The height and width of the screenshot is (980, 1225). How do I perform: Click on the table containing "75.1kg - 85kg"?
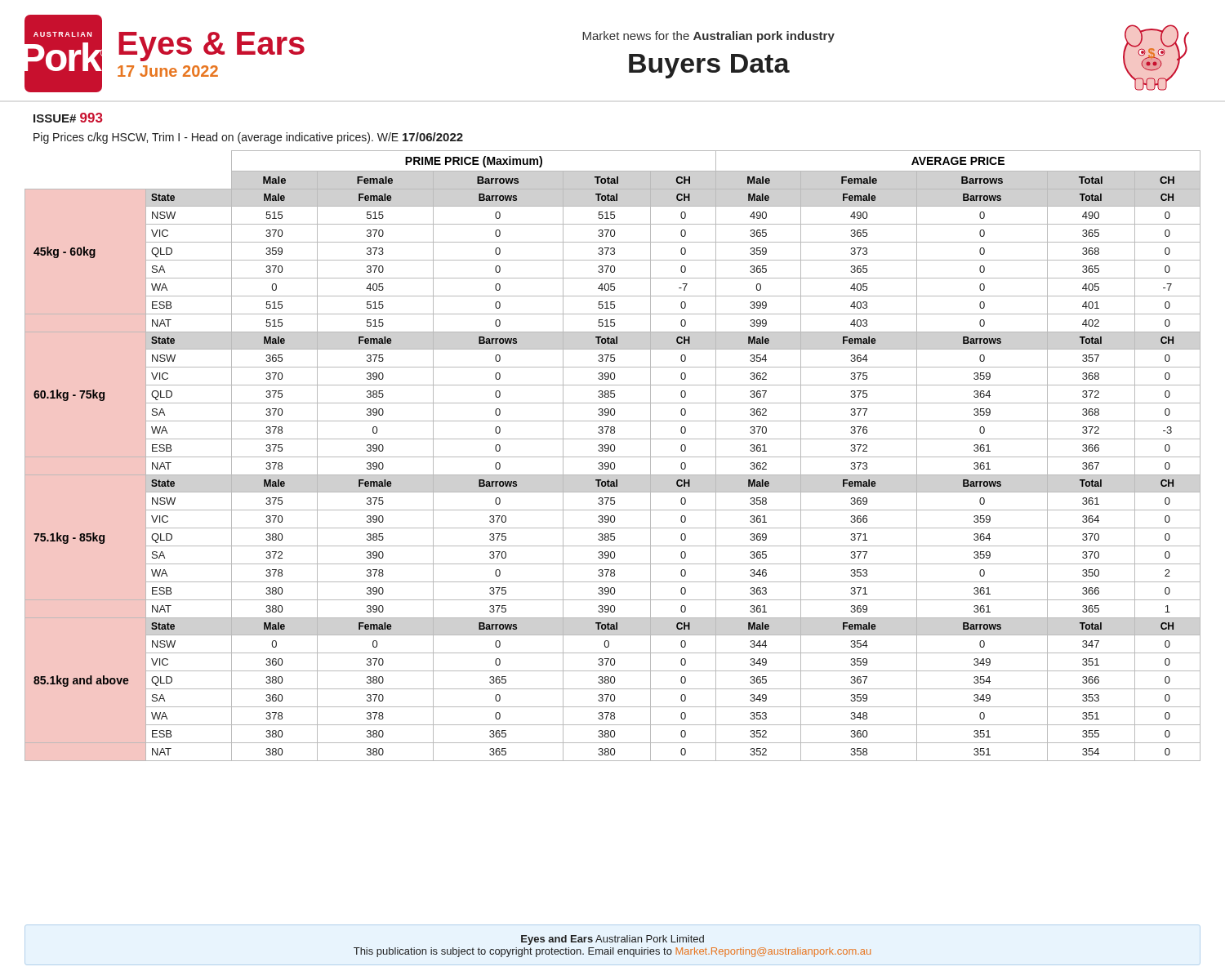(x=612, y=460)
